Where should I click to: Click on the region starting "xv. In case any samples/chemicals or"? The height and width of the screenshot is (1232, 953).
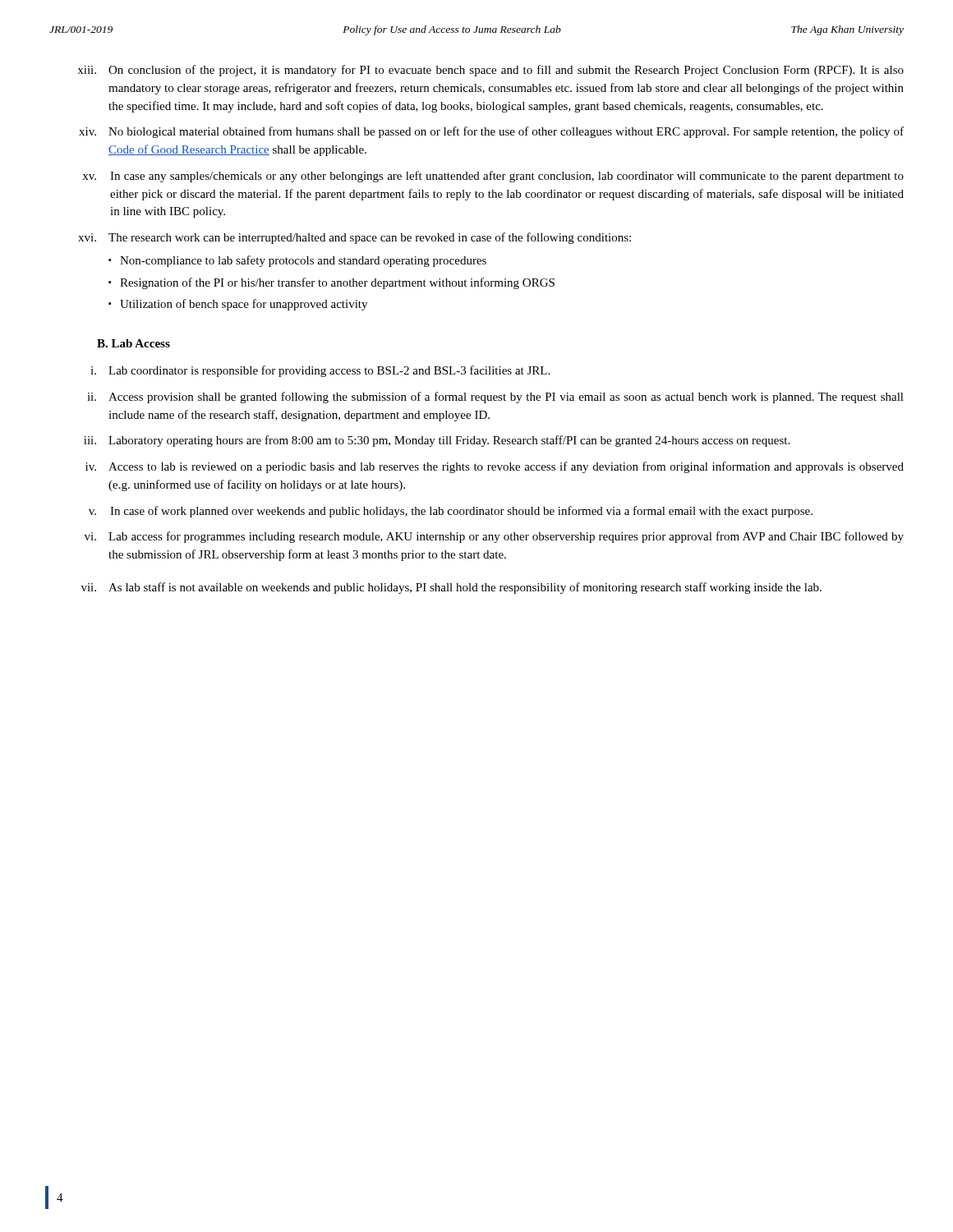pyautogui.click(x=476, y=194)
